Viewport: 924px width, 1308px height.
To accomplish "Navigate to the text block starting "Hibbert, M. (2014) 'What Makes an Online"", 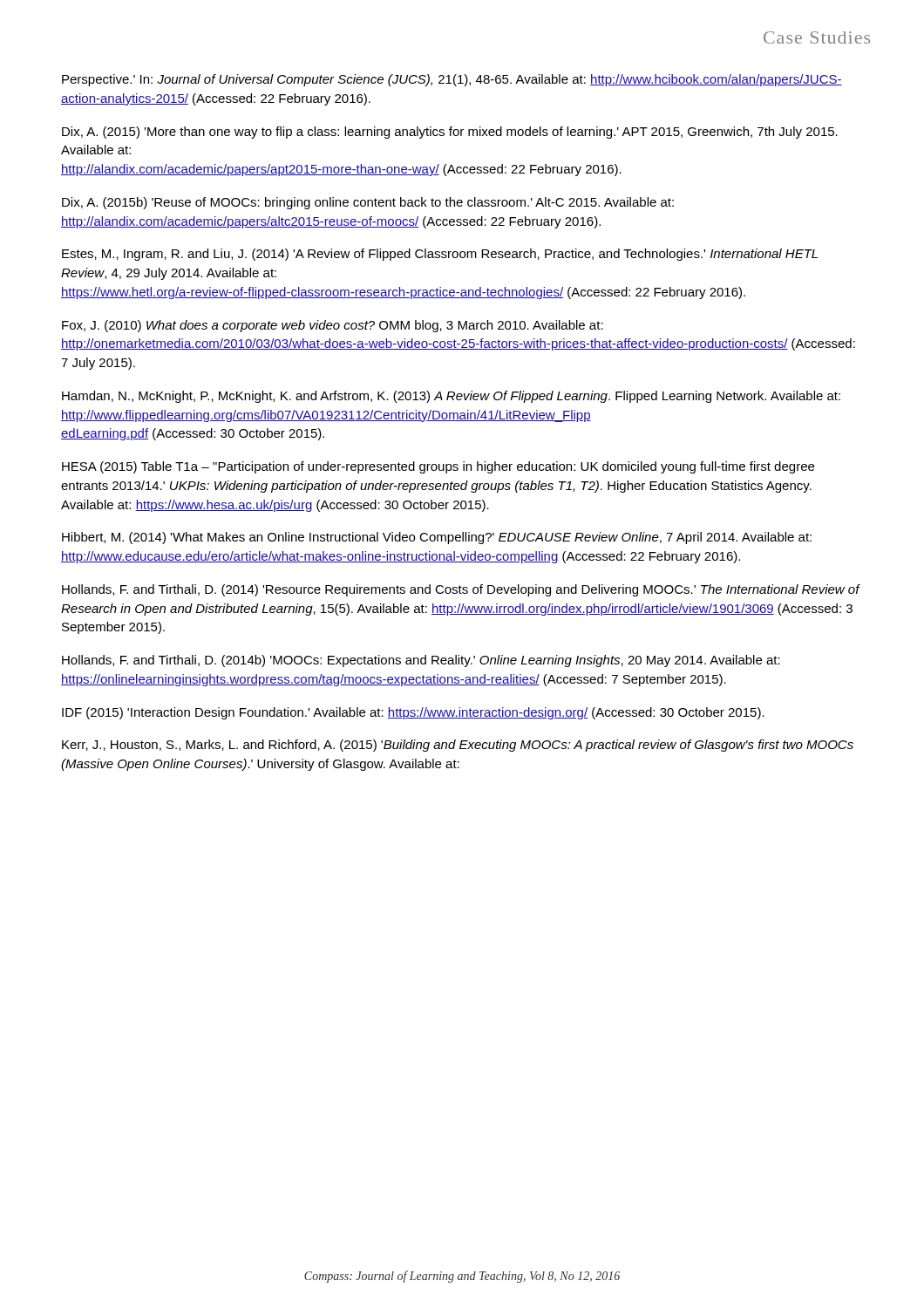I will tap(437, 546).
